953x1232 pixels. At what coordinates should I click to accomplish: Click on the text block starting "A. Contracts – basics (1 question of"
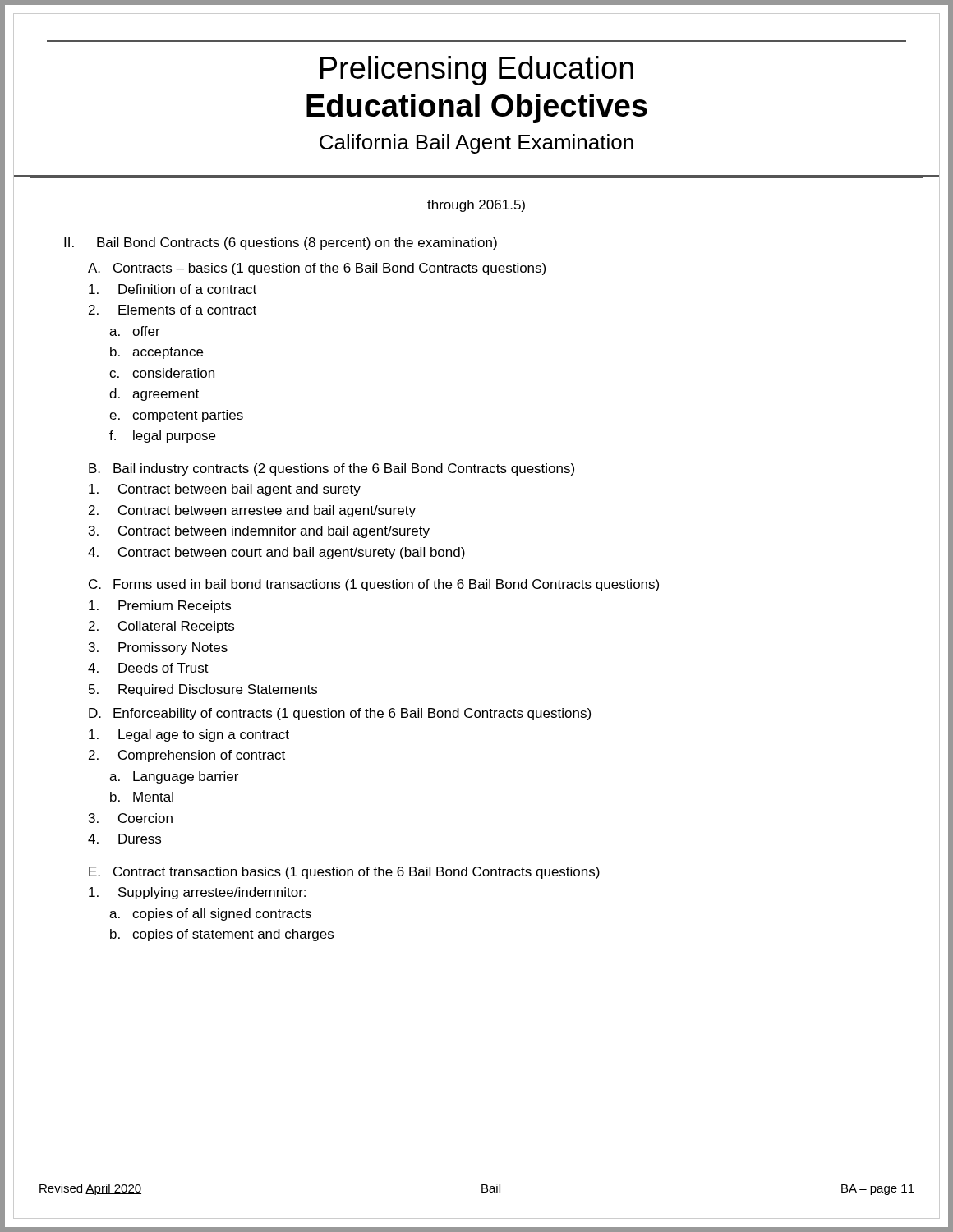coord(489,269)
